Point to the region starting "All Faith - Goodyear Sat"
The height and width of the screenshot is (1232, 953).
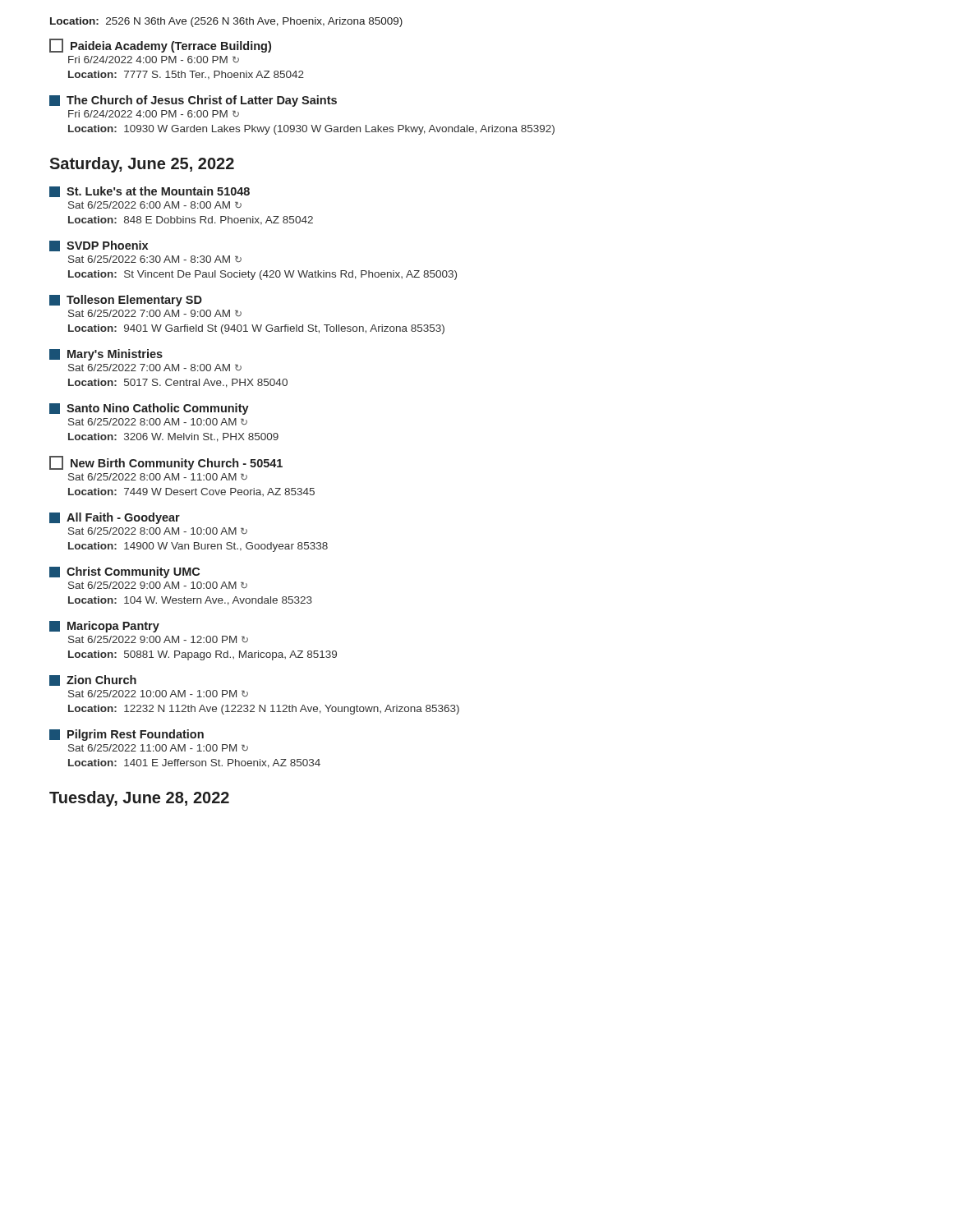point(115,518)
